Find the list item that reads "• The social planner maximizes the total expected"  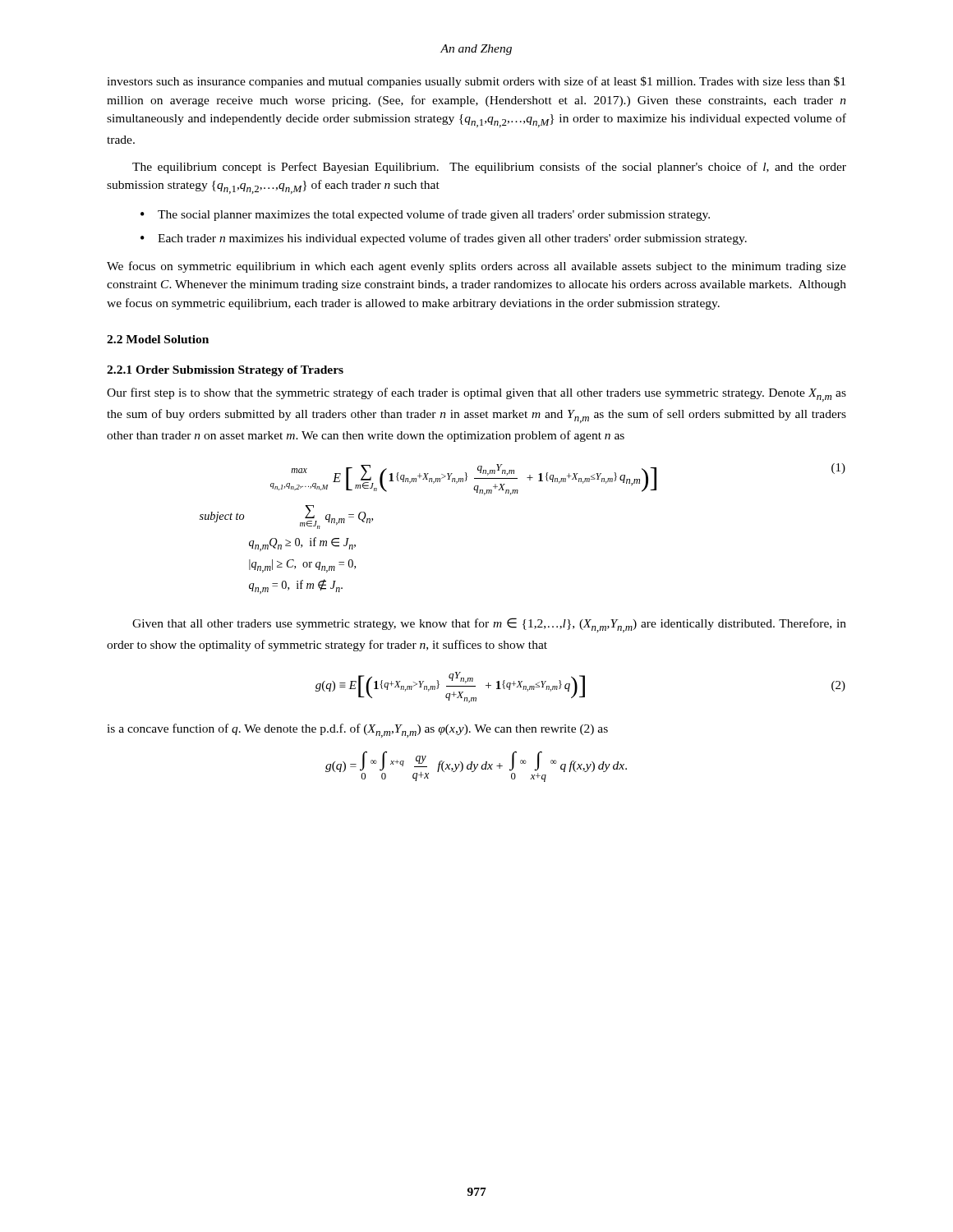[x=425, y=215]
